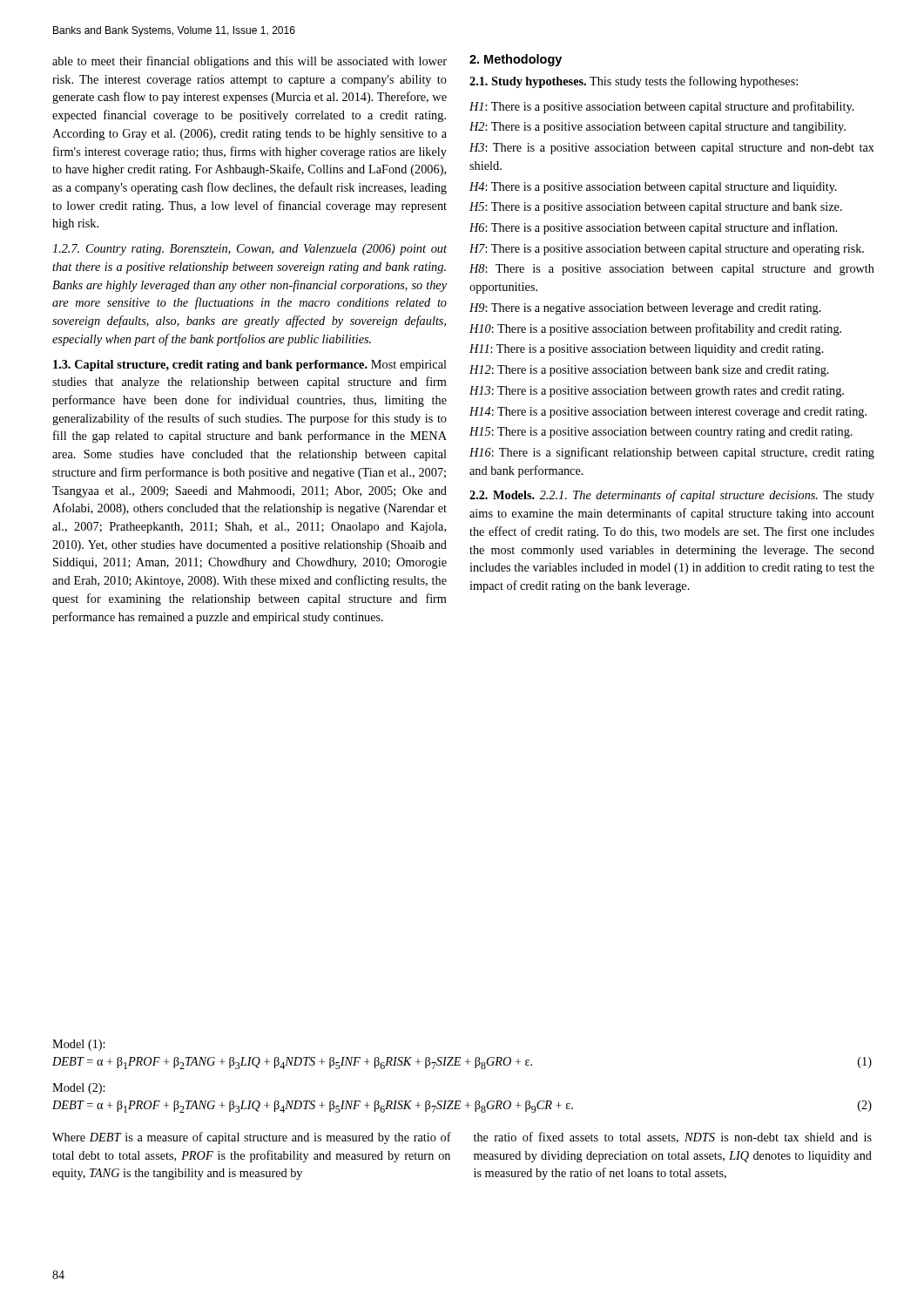Where is the passage that starts "H5: There is a positive"?
This screenshot has width=924, height=1307.
656,207
